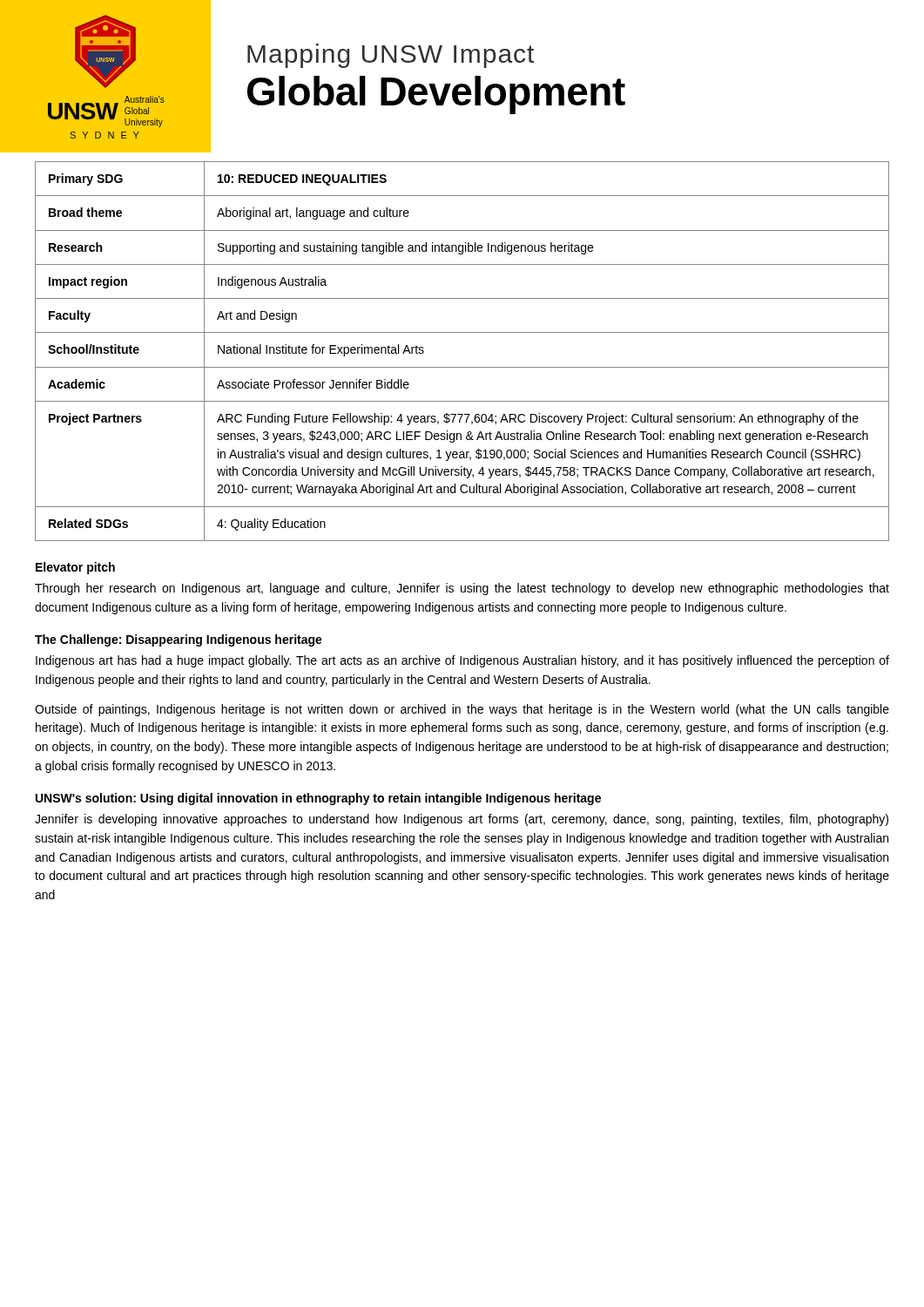The image size is (924, 1307).
Task: Click on the region starting "Elevator pitch"
Action: (x=75, y=567)
